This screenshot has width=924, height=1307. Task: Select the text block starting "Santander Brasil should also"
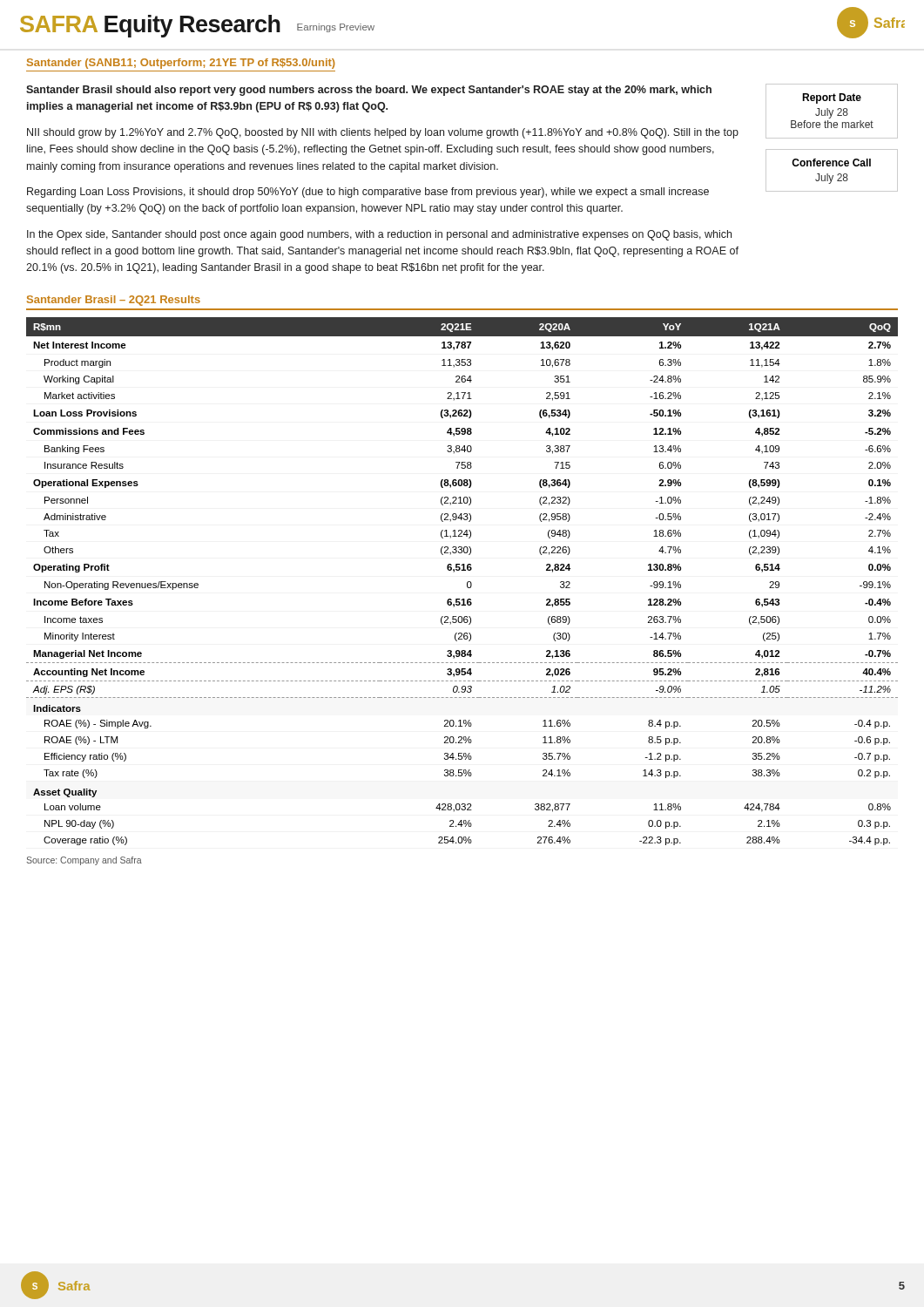(369, 98)
